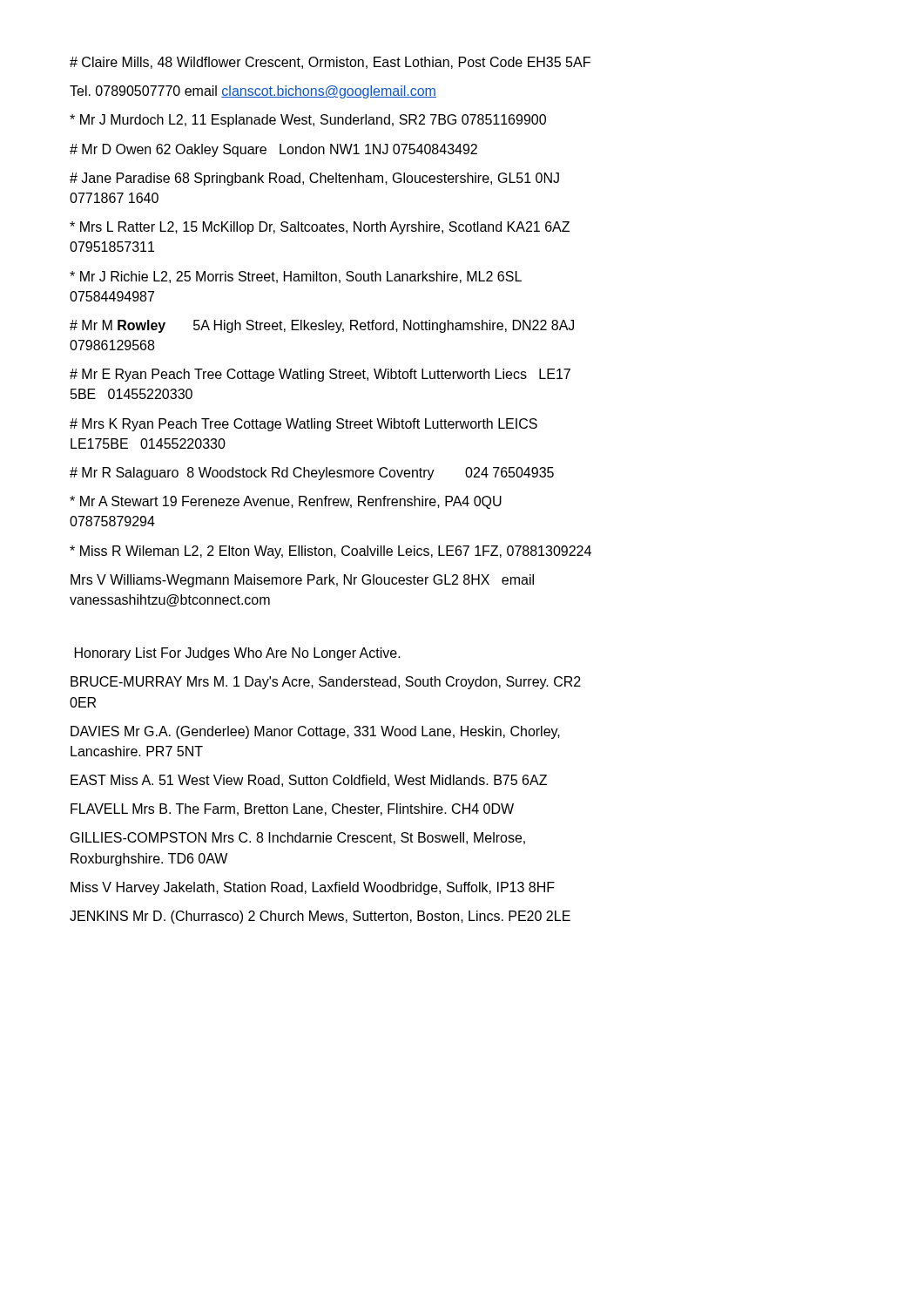The height and width of the screenshot is (1307, 924).
Task: Find the passage starting "# Mr M Rowley 5A High Street, Elkesley,"
Action: 322,335
